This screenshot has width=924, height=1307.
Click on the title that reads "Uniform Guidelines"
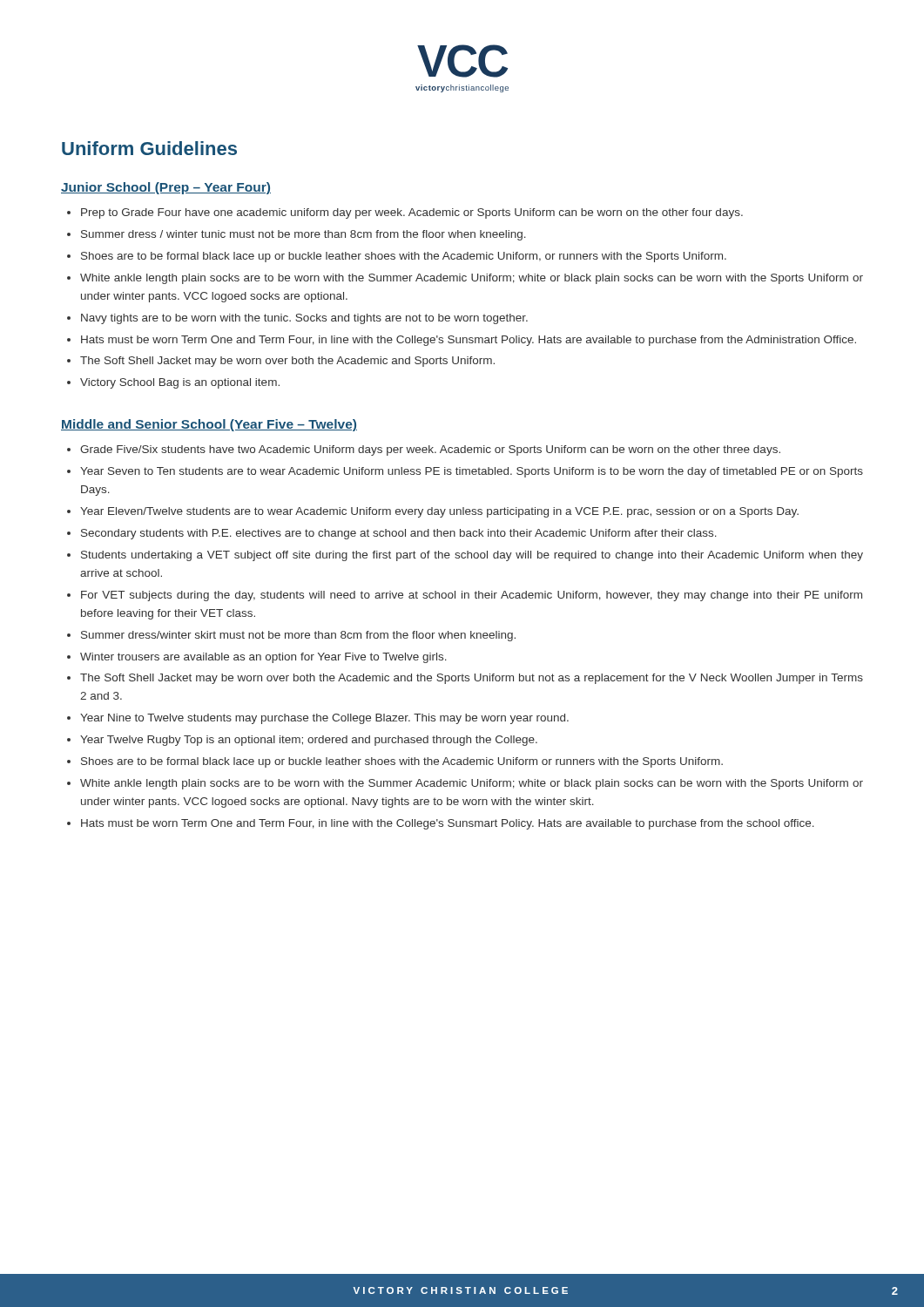coord(149,148)
